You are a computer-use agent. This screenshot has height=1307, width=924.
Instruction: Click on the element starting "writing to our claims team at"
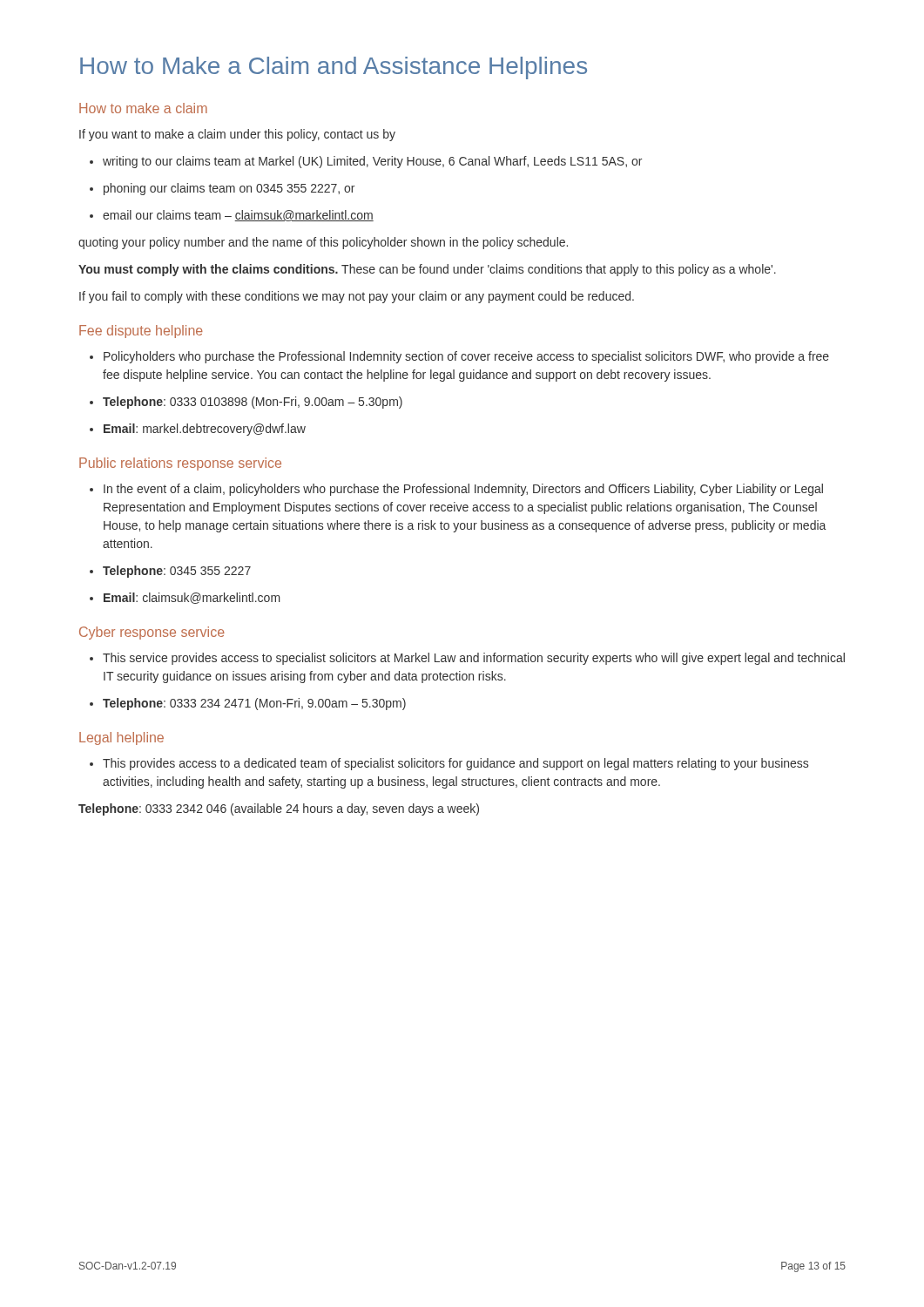(x=462, y=162)
